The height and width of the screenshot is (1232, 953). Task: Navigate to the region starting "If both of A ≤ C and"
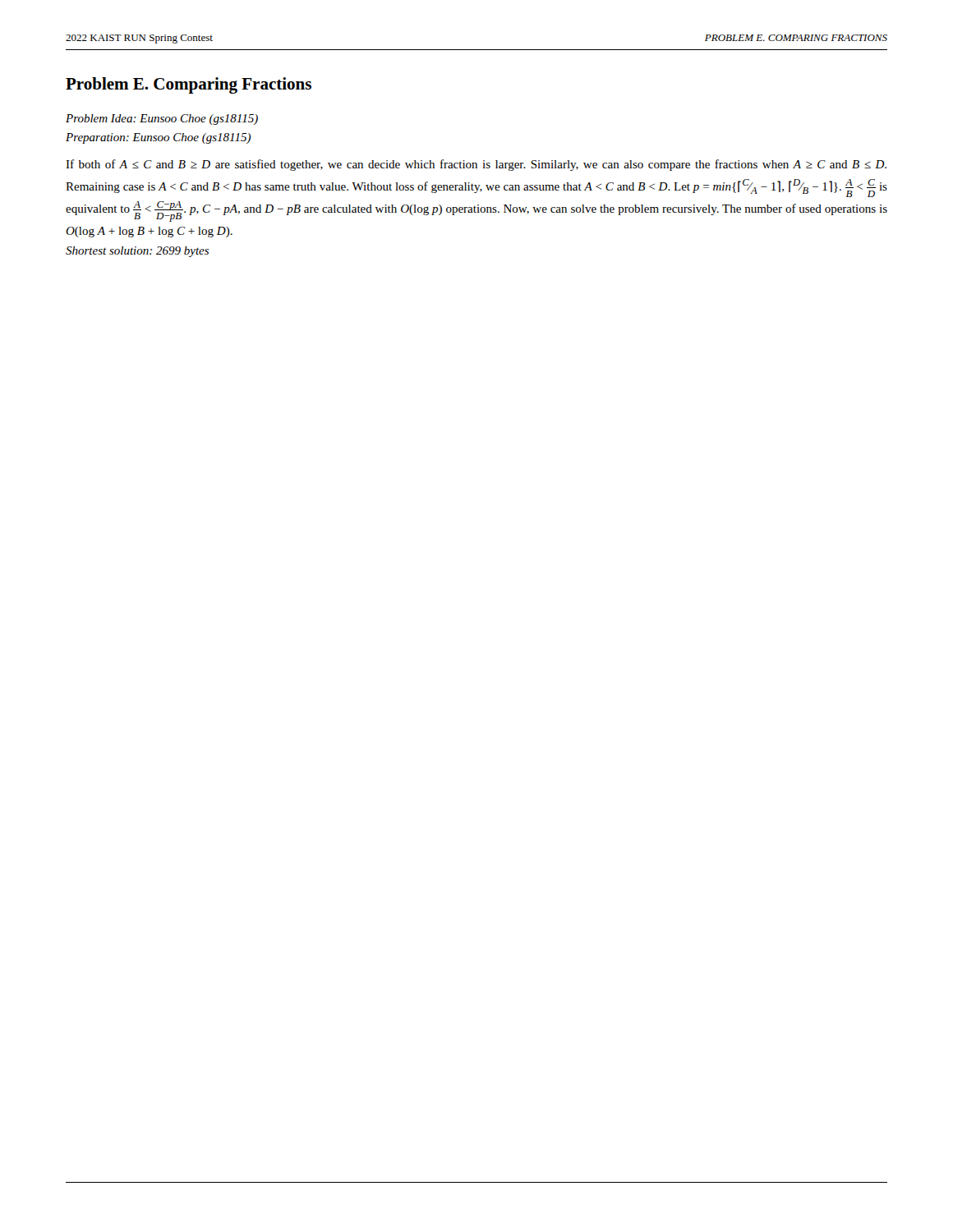pos(476,207)
